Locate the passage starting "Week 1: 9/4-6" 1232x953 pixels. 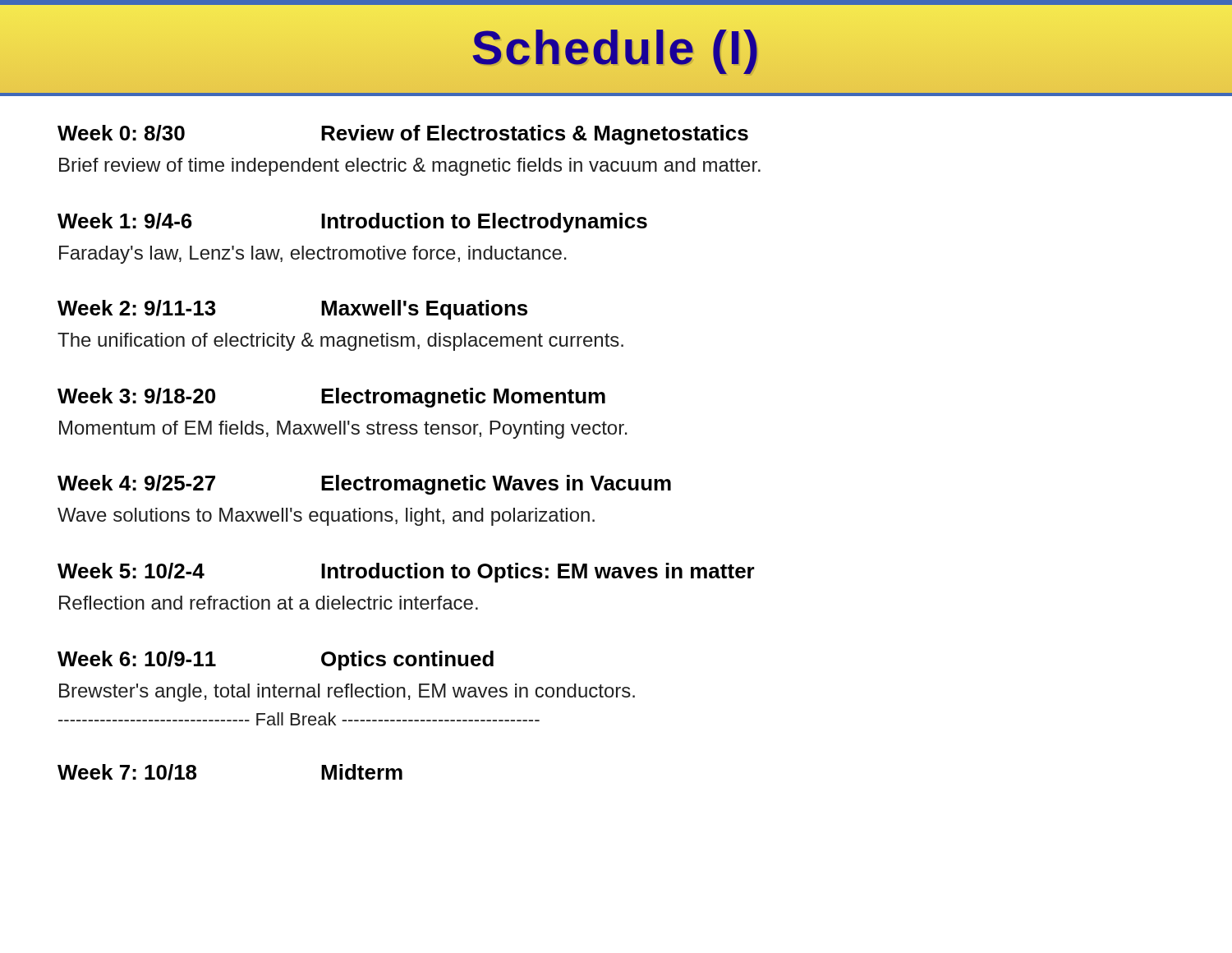[616, 237]
